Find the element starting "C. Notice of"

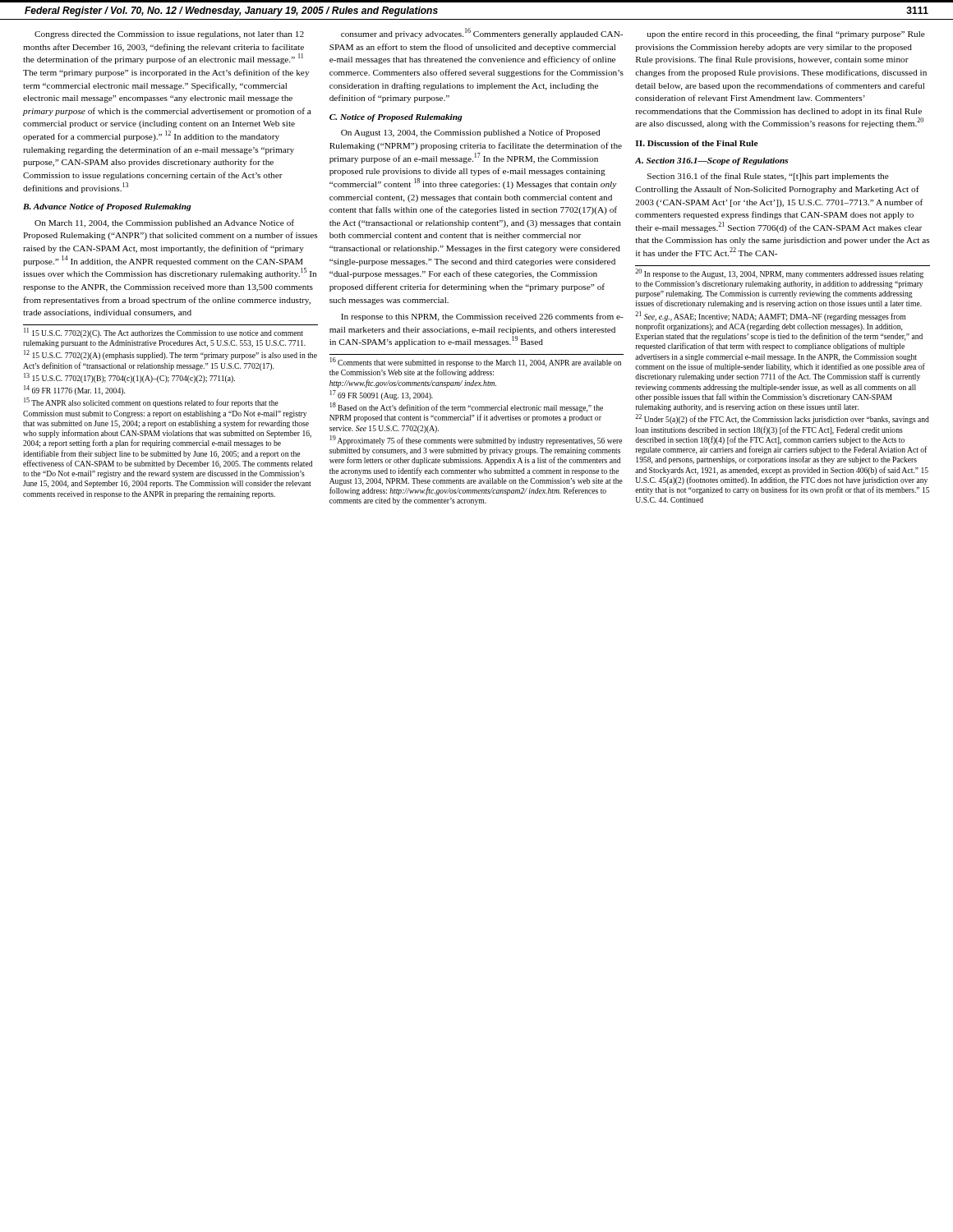396,116
